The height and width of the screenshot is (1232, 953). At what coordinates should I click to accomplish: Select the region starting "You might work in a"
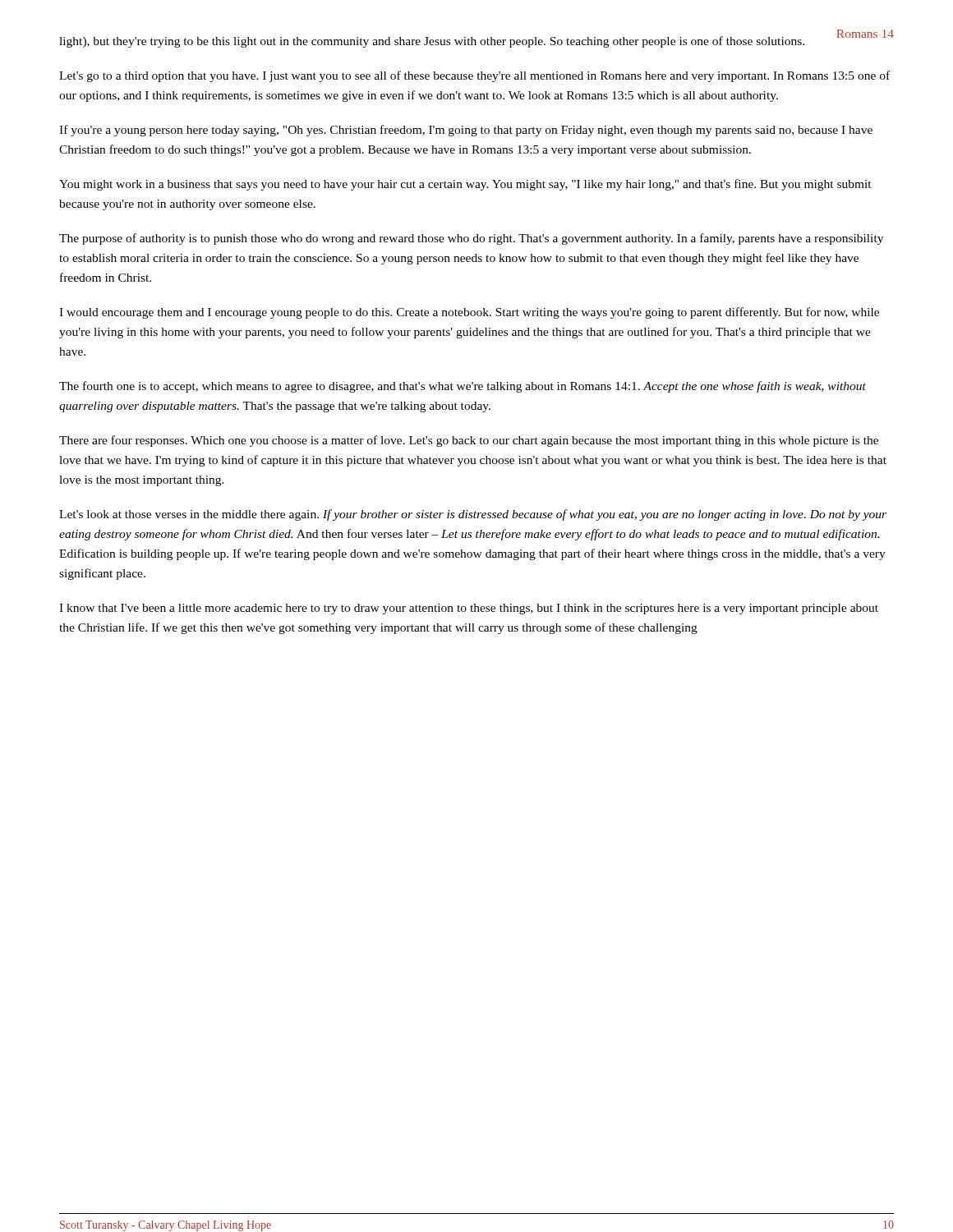(465, 193)
